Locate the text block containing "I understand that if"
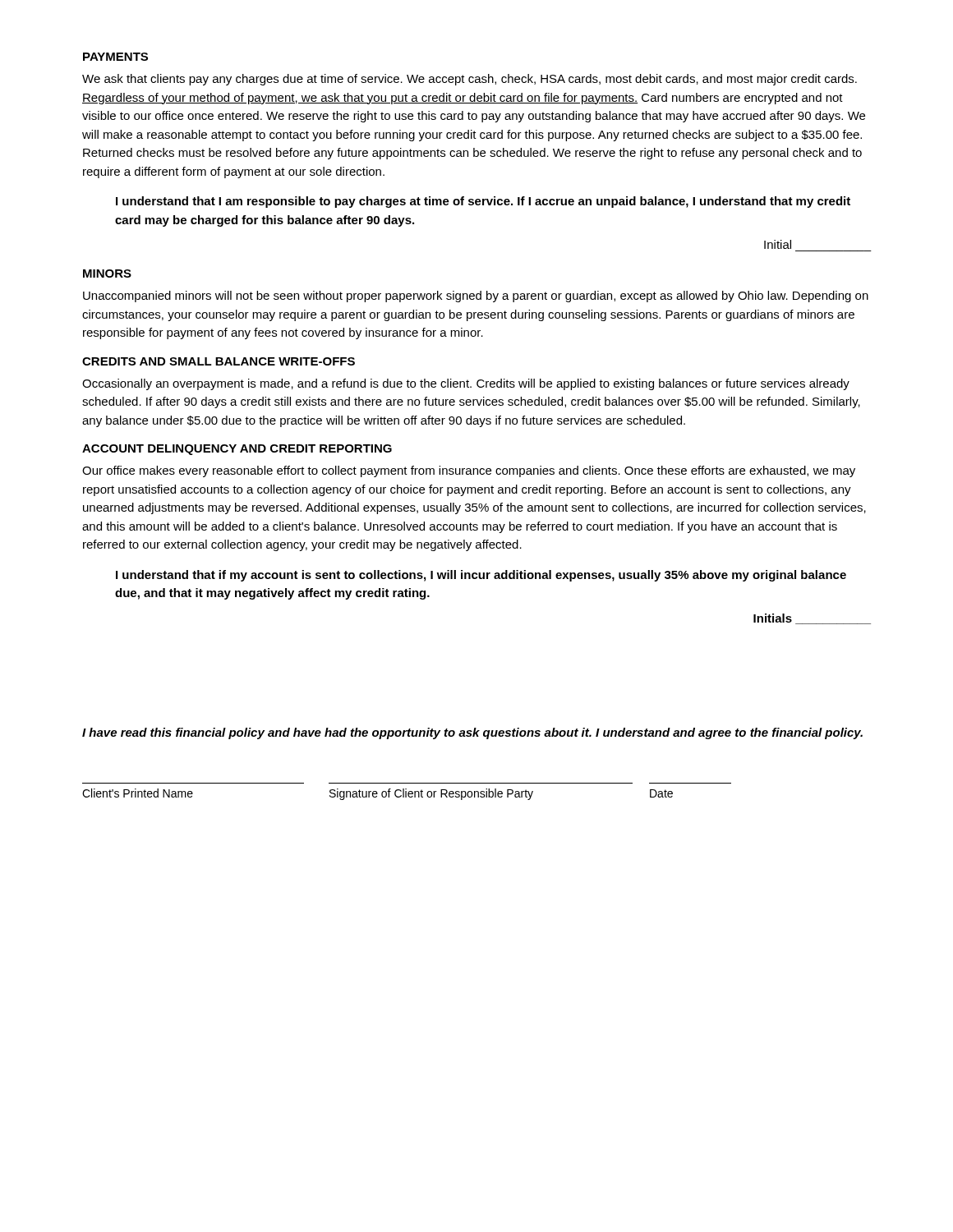This screenshot has width=953, height=1232. [481, 583]
